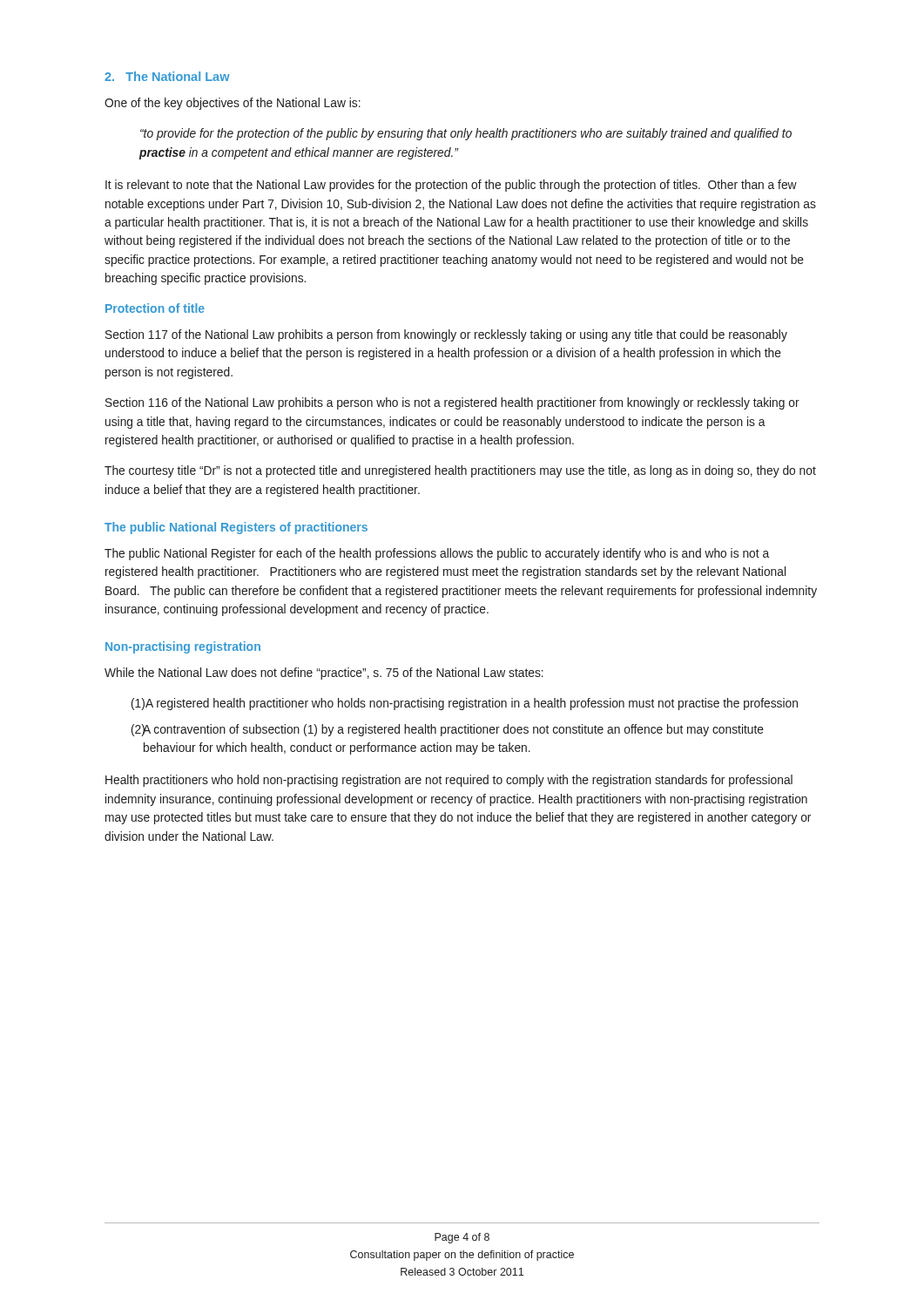Navigate to the block starting "Section 116 of the National Law"
This screenshot has height=1307, width=924.
462,422
